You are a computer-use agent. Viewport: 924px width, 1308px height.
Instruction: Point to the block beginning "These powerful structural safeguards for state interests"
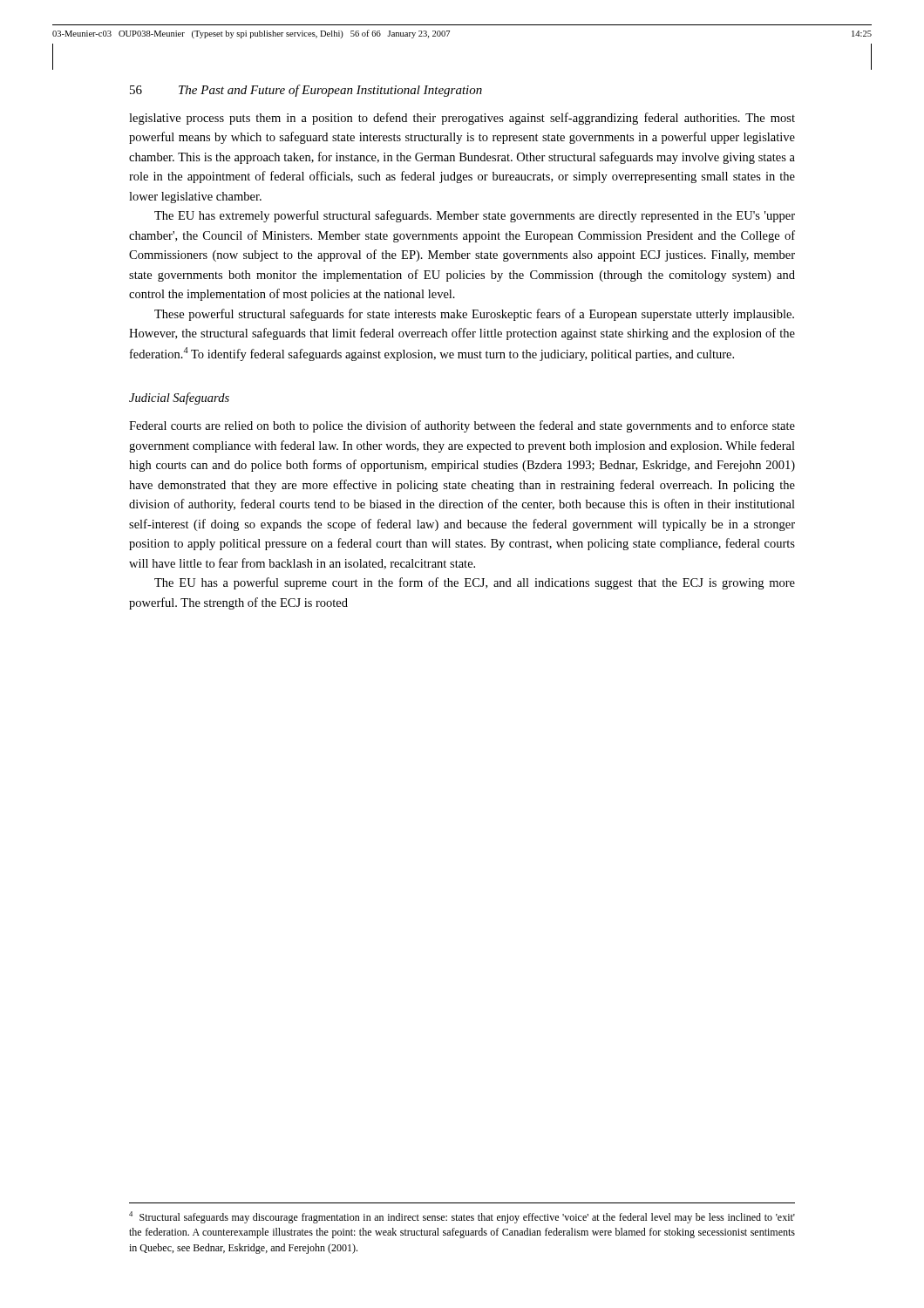[462, 334]
